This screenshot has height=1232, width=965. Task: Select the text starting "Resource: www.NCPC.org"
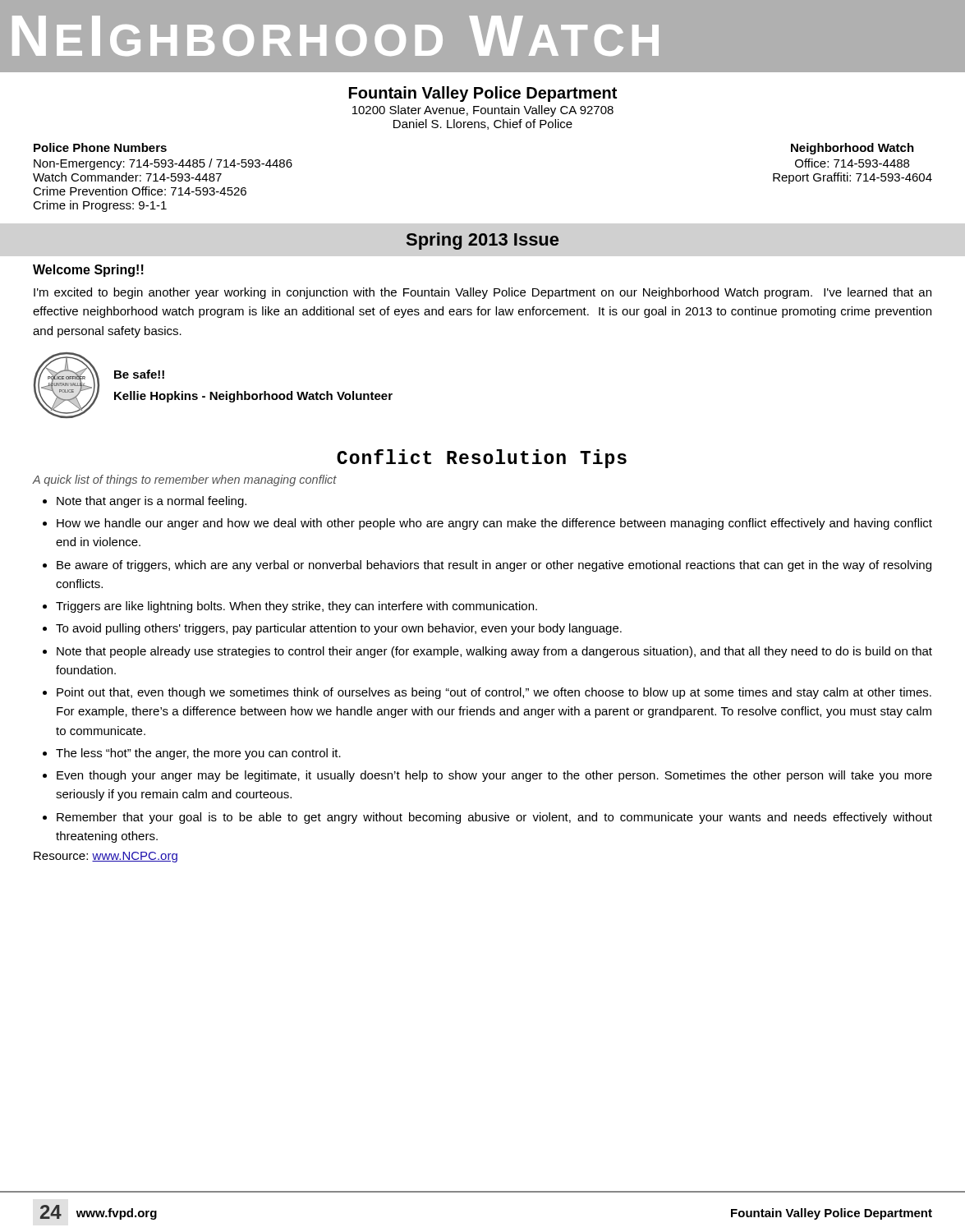(x=105, y=855)
